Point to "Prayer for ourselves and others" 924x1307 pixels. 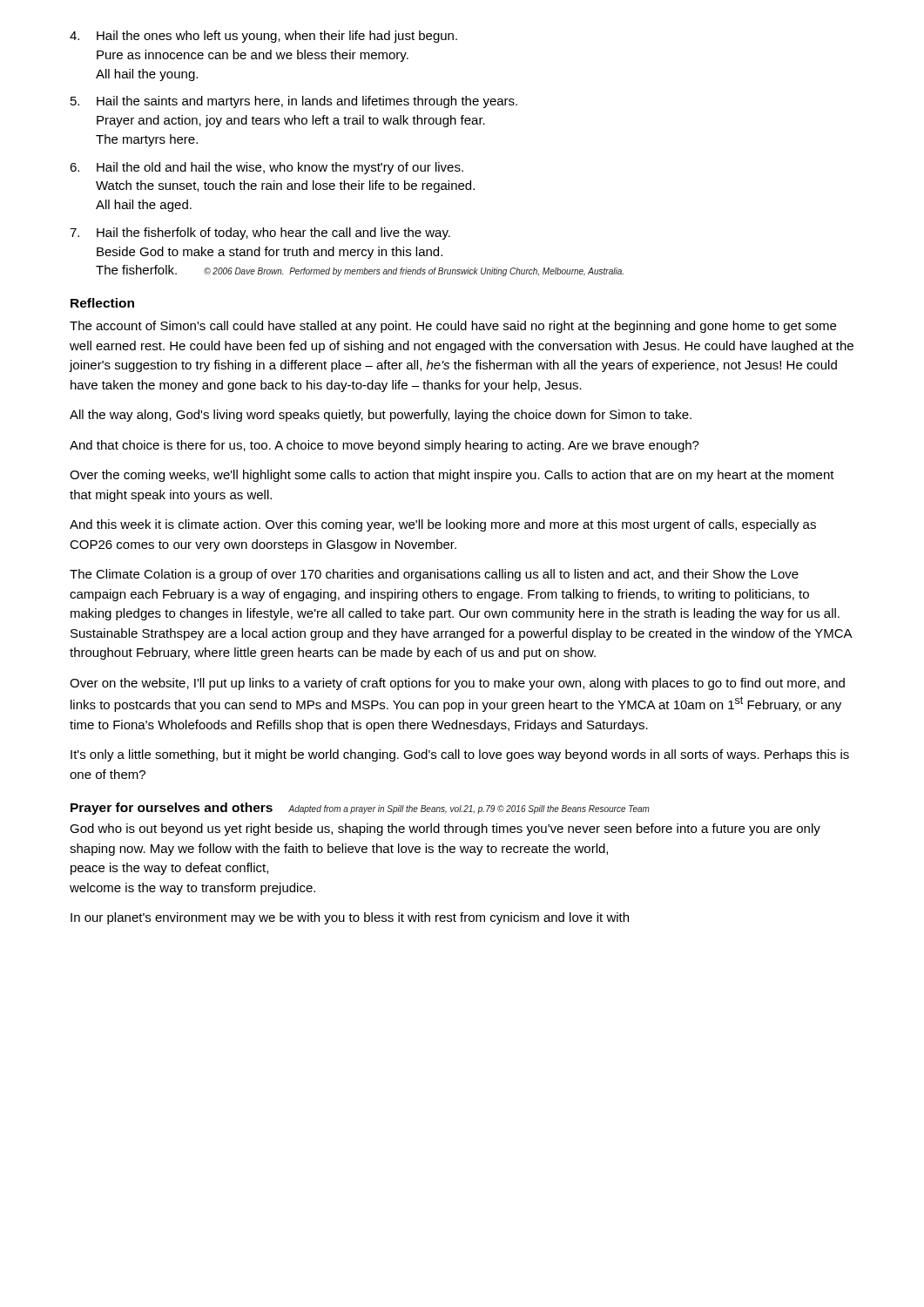tap(171, 807)
